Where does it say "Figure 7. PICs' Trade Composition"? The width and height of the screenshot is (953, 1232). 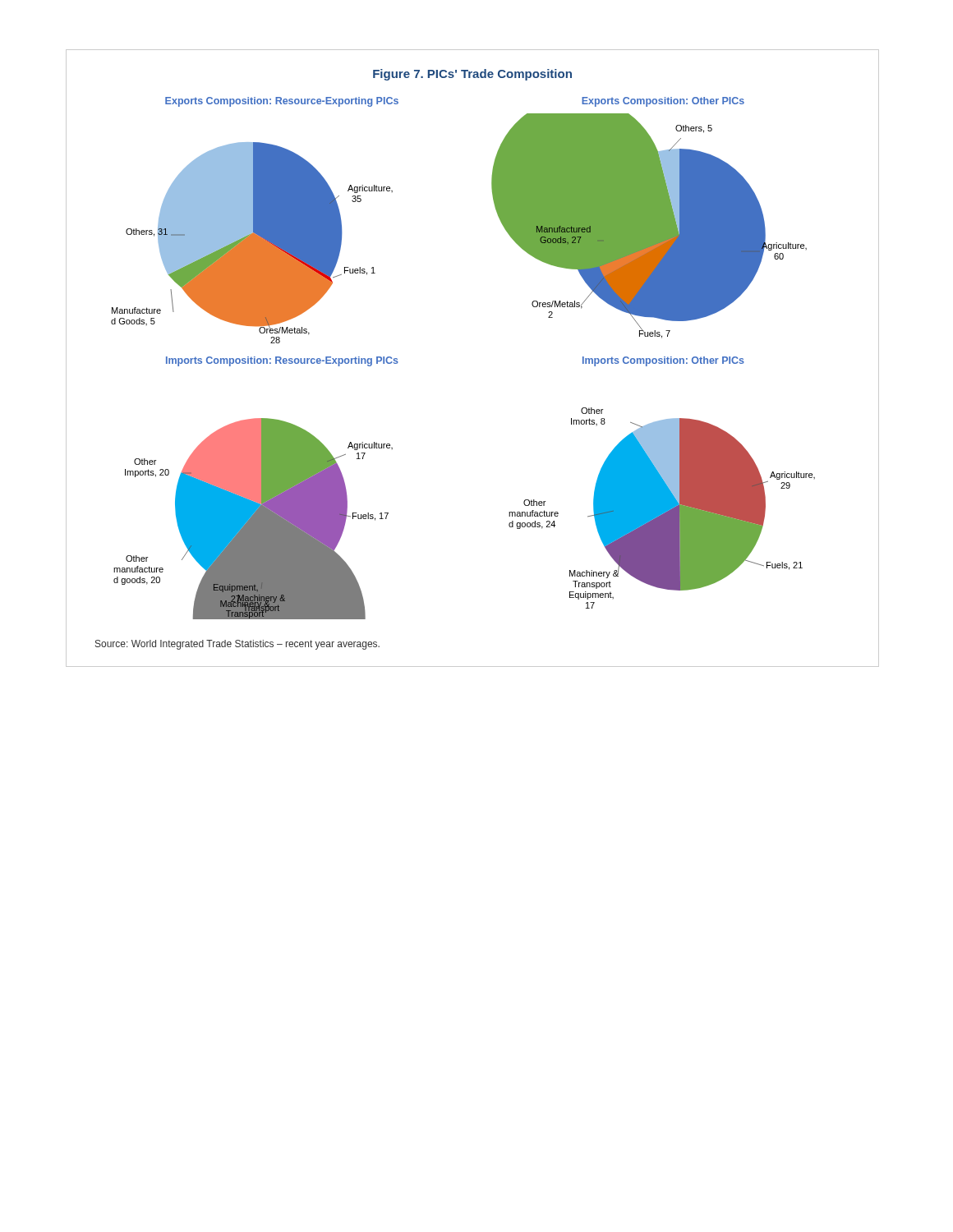click(472, 73)
